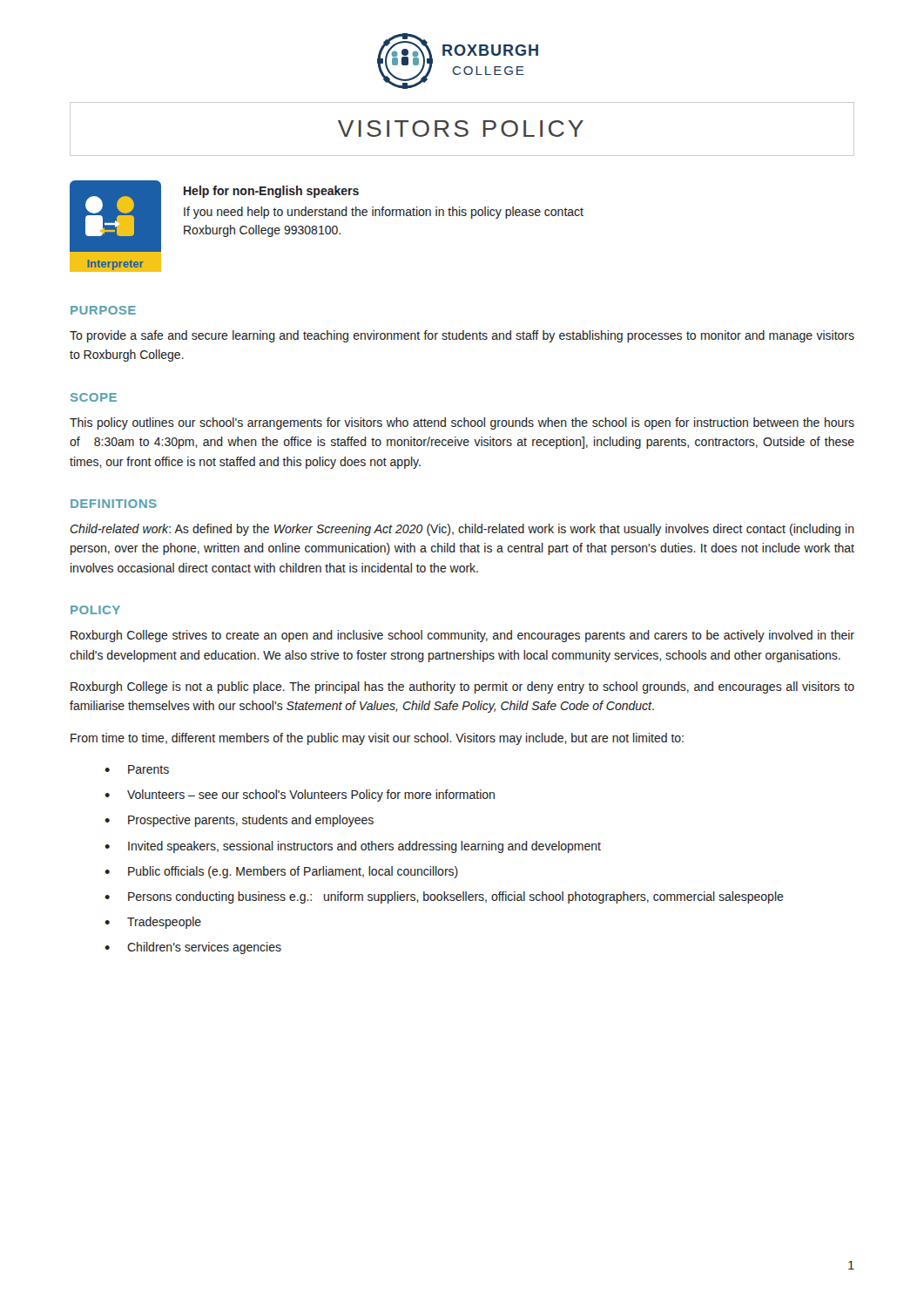Screen dimensions: 1307x924
Task: Click on the list item with the text "• Persons conducting"
Action: [479, 898]
